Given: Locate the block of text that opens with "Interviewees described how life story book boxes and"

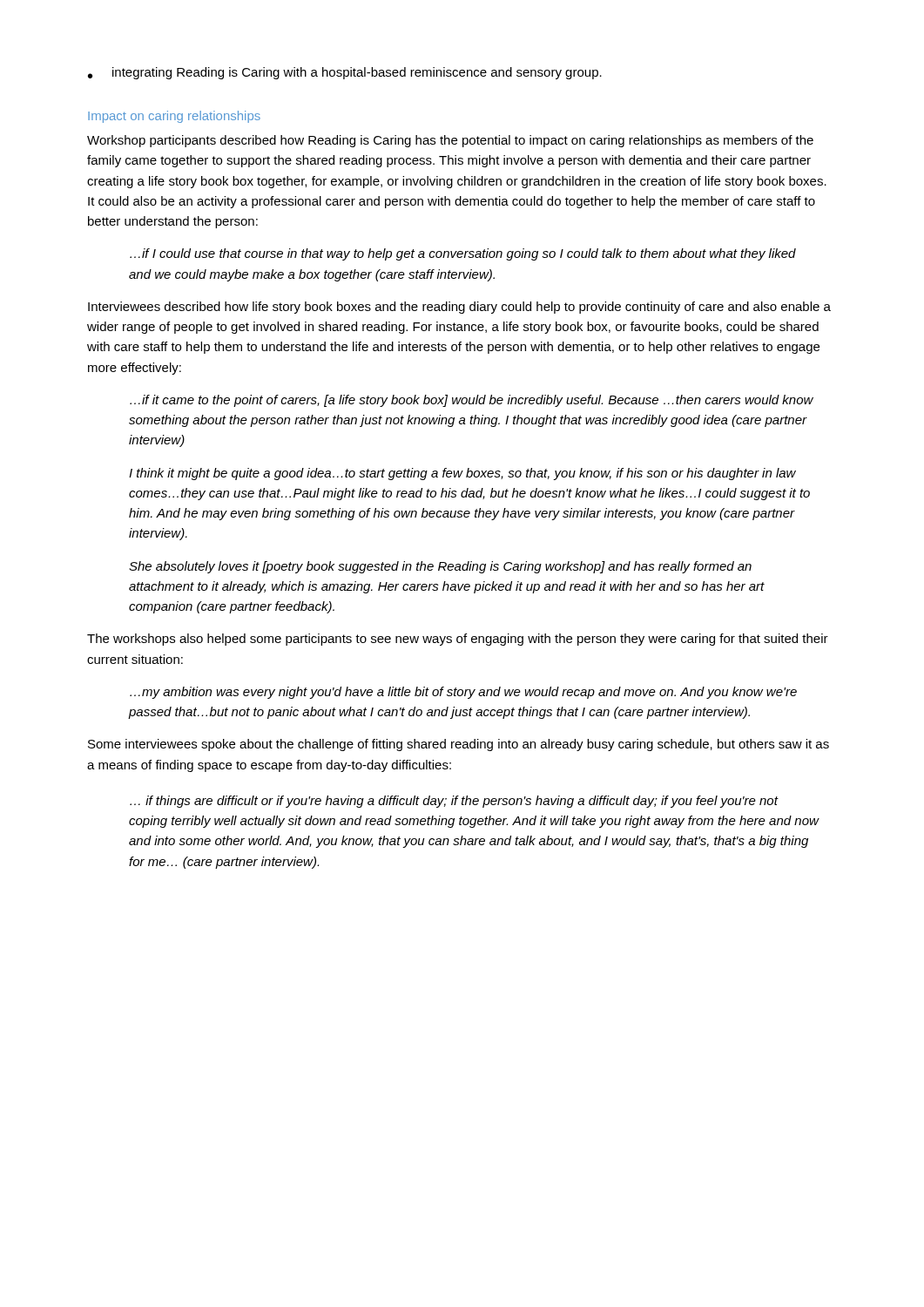Looking at the screenshot, I should [459, 336].
